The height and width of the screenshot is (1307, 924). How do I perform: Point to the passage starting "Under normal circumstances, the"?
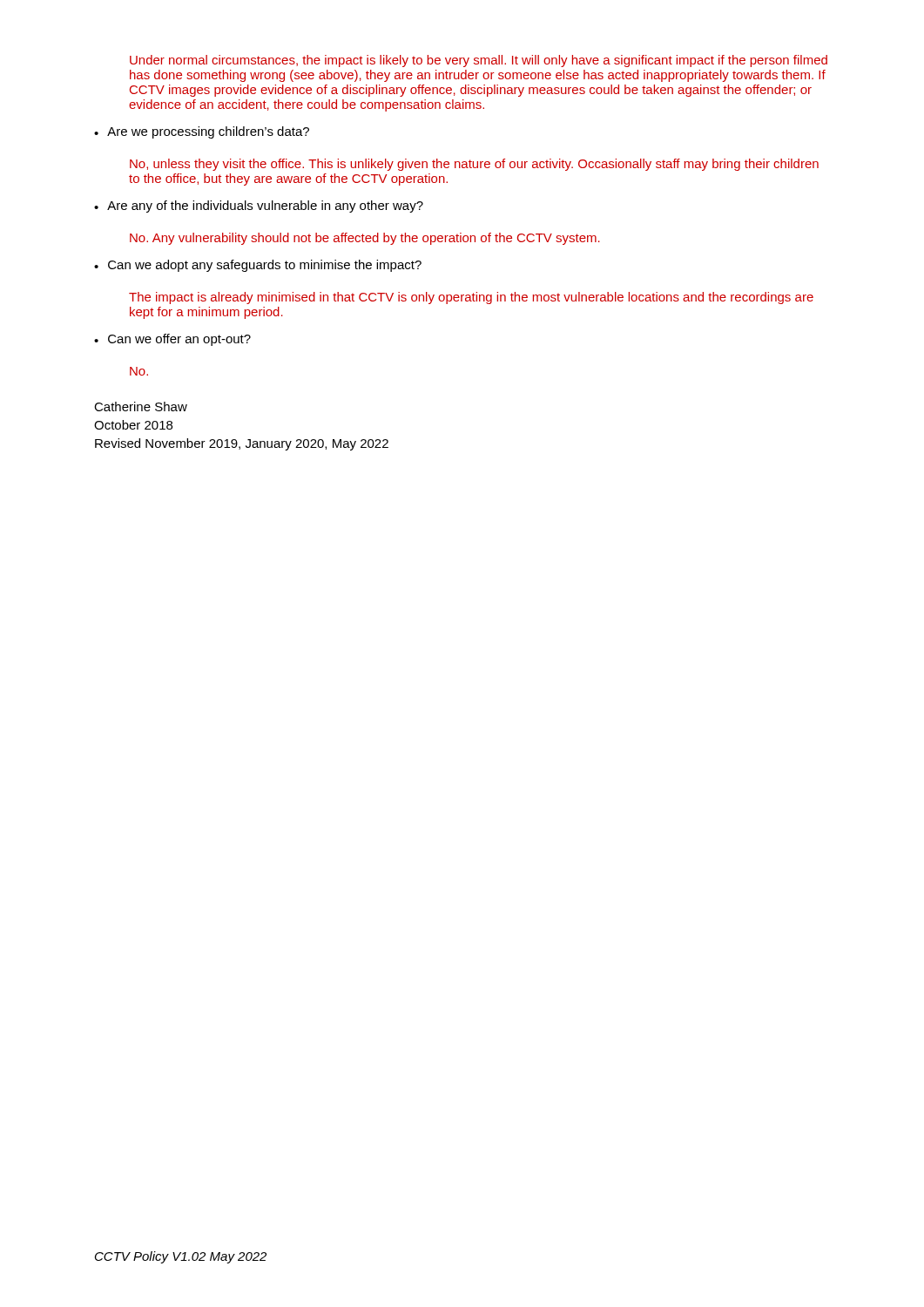[x=478, y=82]
